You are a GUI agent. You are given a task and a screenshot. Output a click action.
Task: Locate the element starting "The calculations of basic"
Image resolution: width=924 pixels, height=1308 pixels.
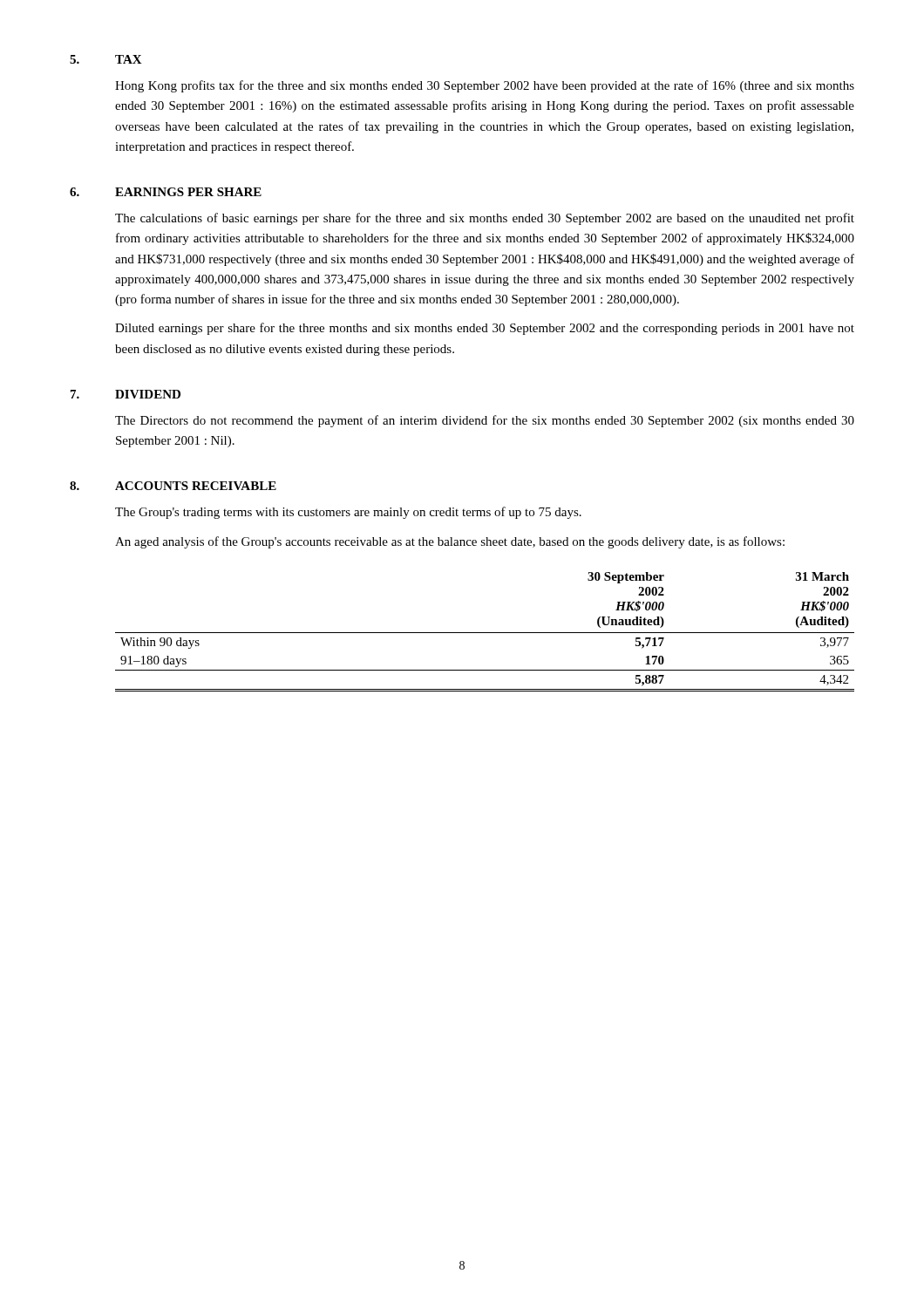(x=485, y=259)
